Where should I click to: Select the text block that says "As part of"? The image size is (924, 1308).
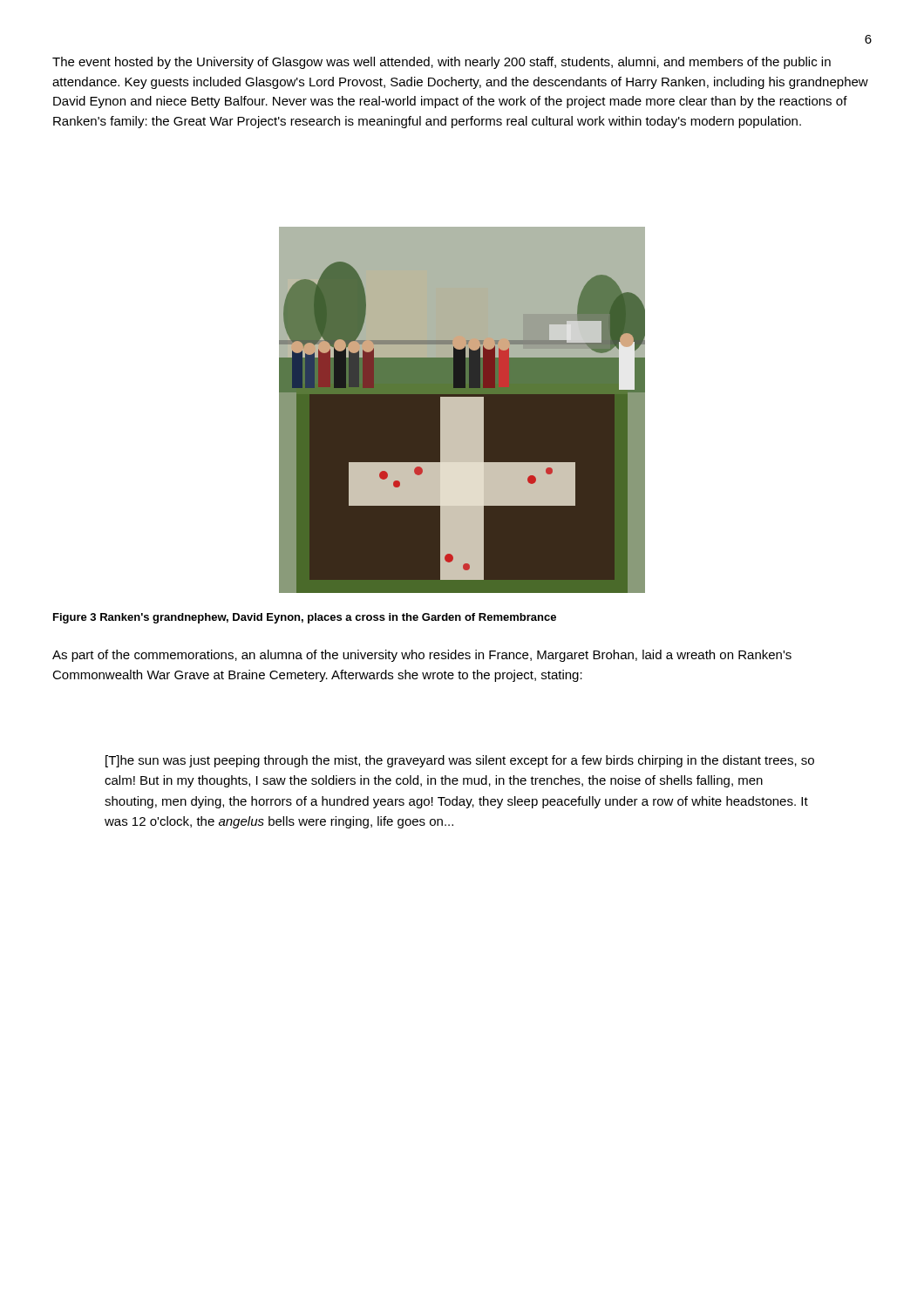[422, 664]
